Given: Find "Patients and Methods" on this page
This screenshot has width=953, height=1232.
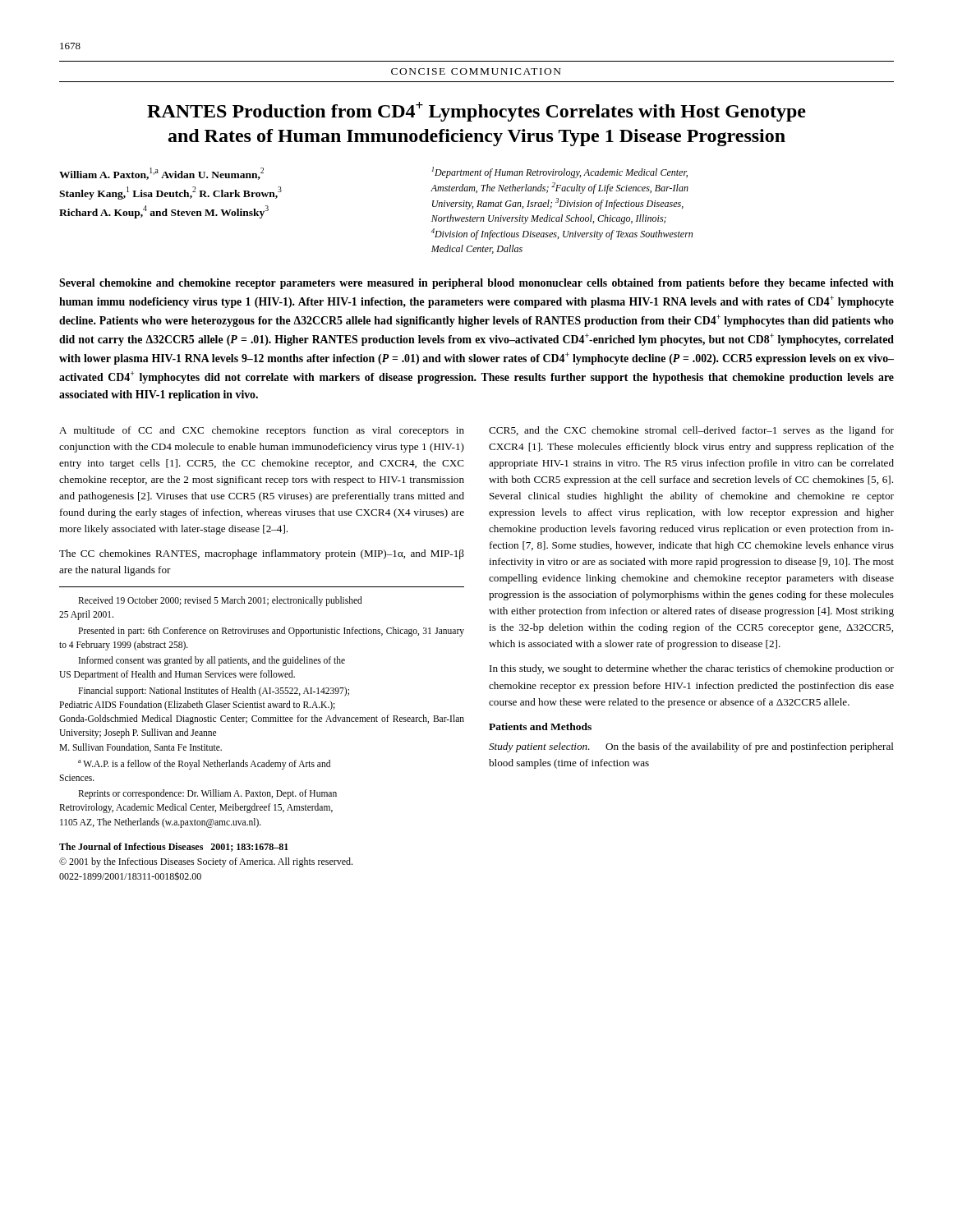Looking at the screenshot, I should click(x=540, y=726).
